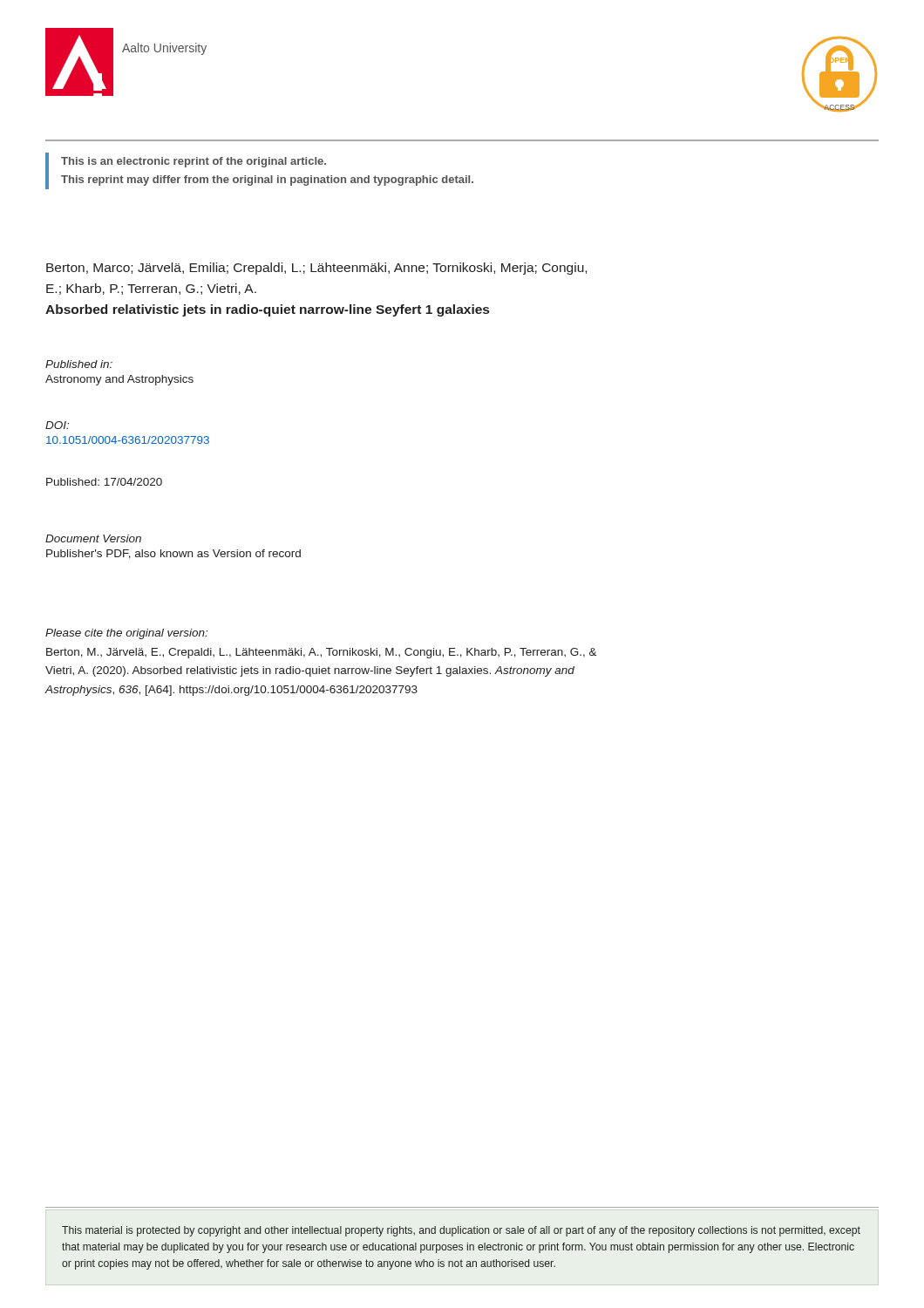Screen dimensions: 1308x924
Task: Click on the text block with the text "Berton, Marco; Järvelä, Emilia; Crepaldi, L.; Lähteenmäki, Anne;"
Action: pos(316,269)
